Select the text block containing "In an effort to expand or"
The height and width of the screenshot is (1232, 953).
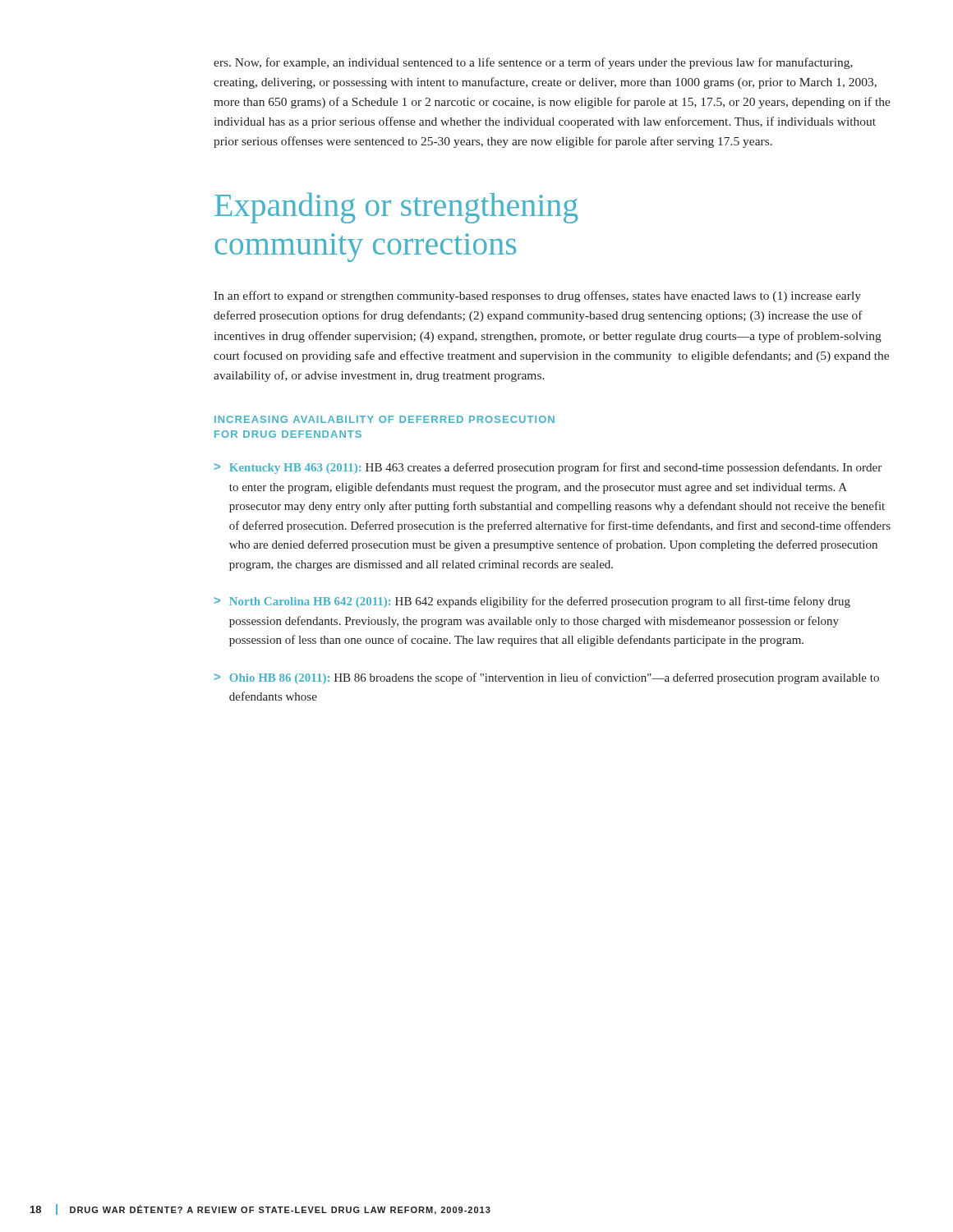click(554, 336)
